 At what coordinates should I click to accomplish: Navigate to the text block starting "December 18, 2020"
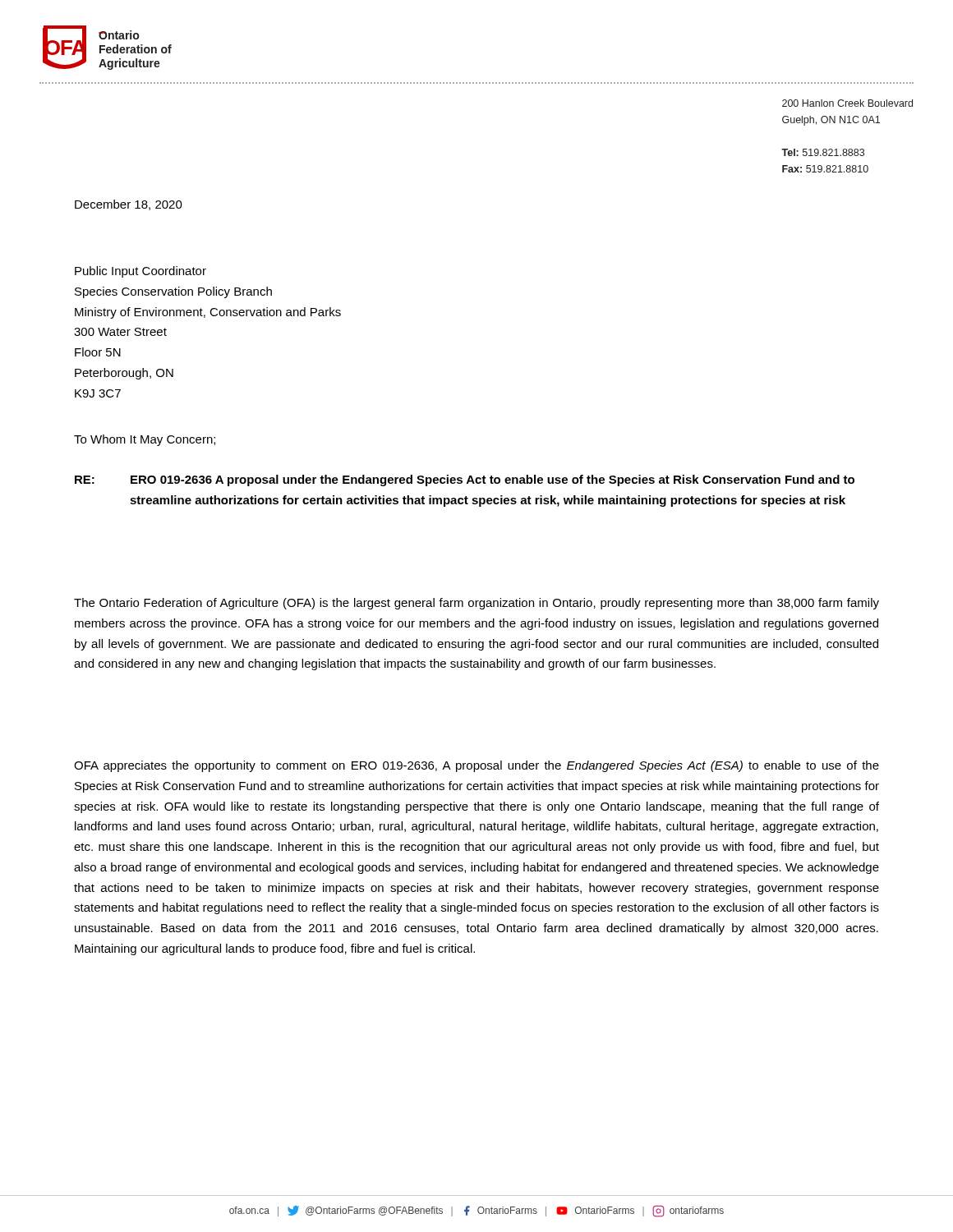tap(128, 204)
